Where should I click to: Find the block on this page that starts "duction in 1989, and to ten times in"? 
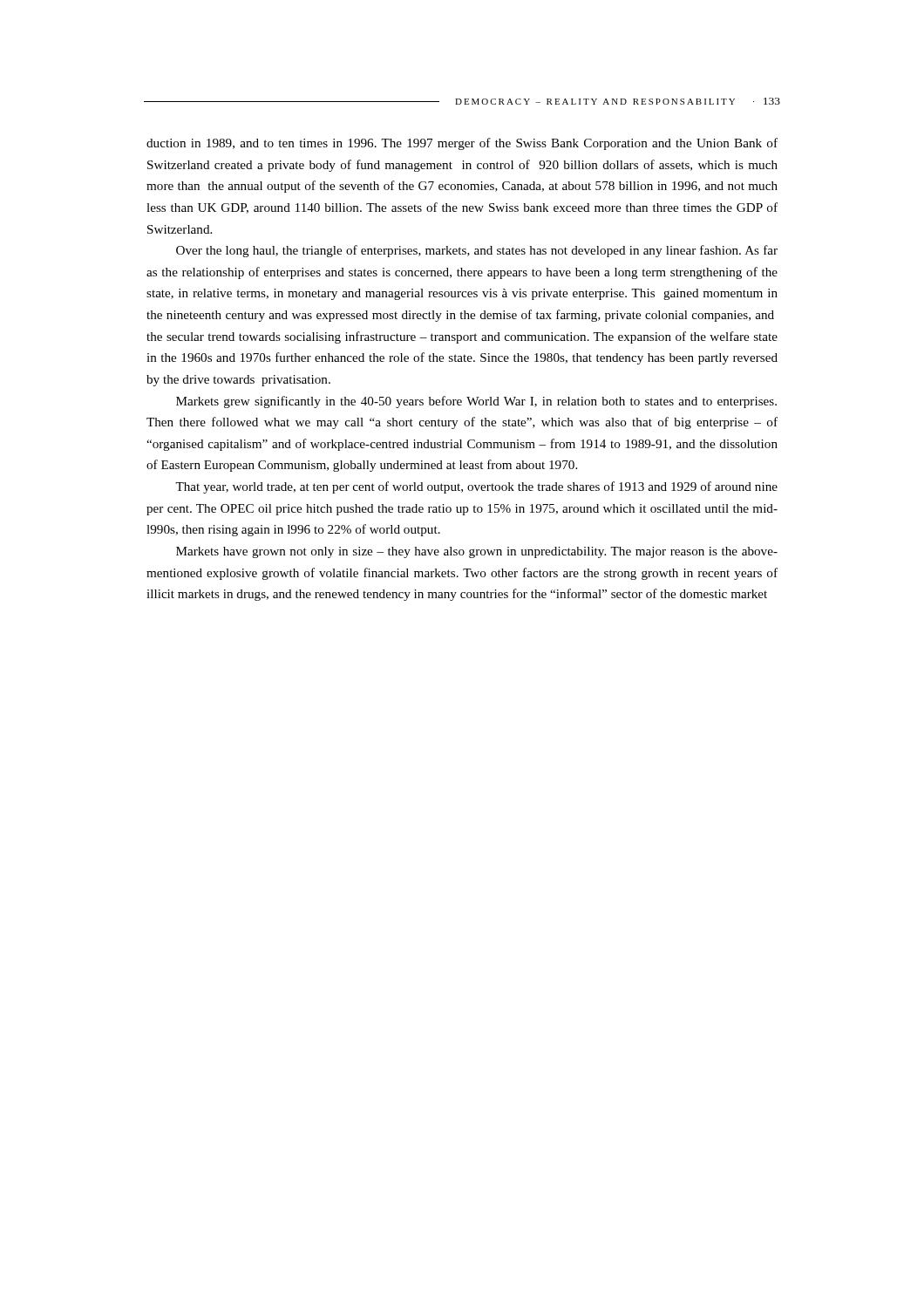click(x=462, y=186)
